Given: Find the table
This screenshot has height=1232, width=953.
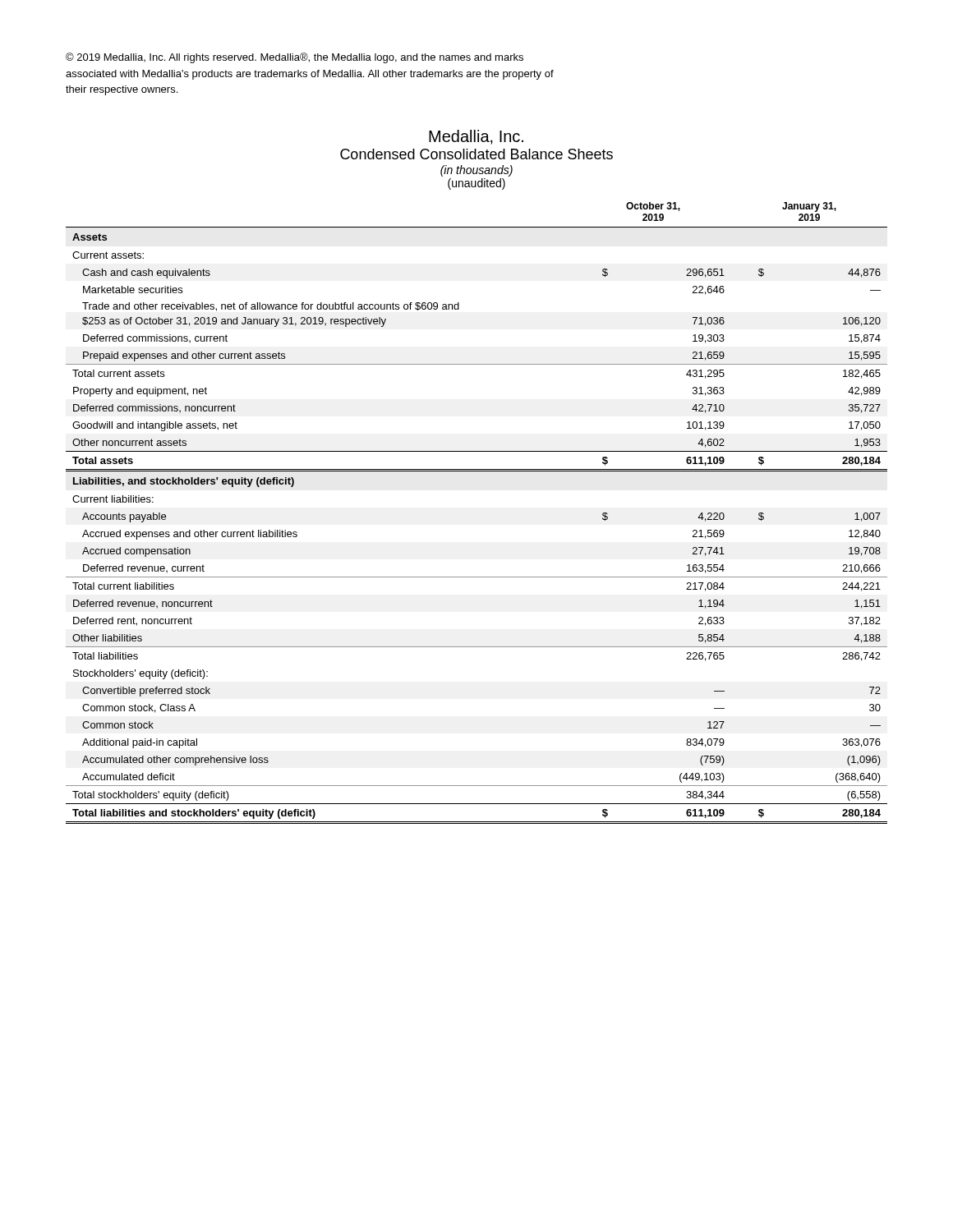Looking at the screenshot, I should coord(476,510).
